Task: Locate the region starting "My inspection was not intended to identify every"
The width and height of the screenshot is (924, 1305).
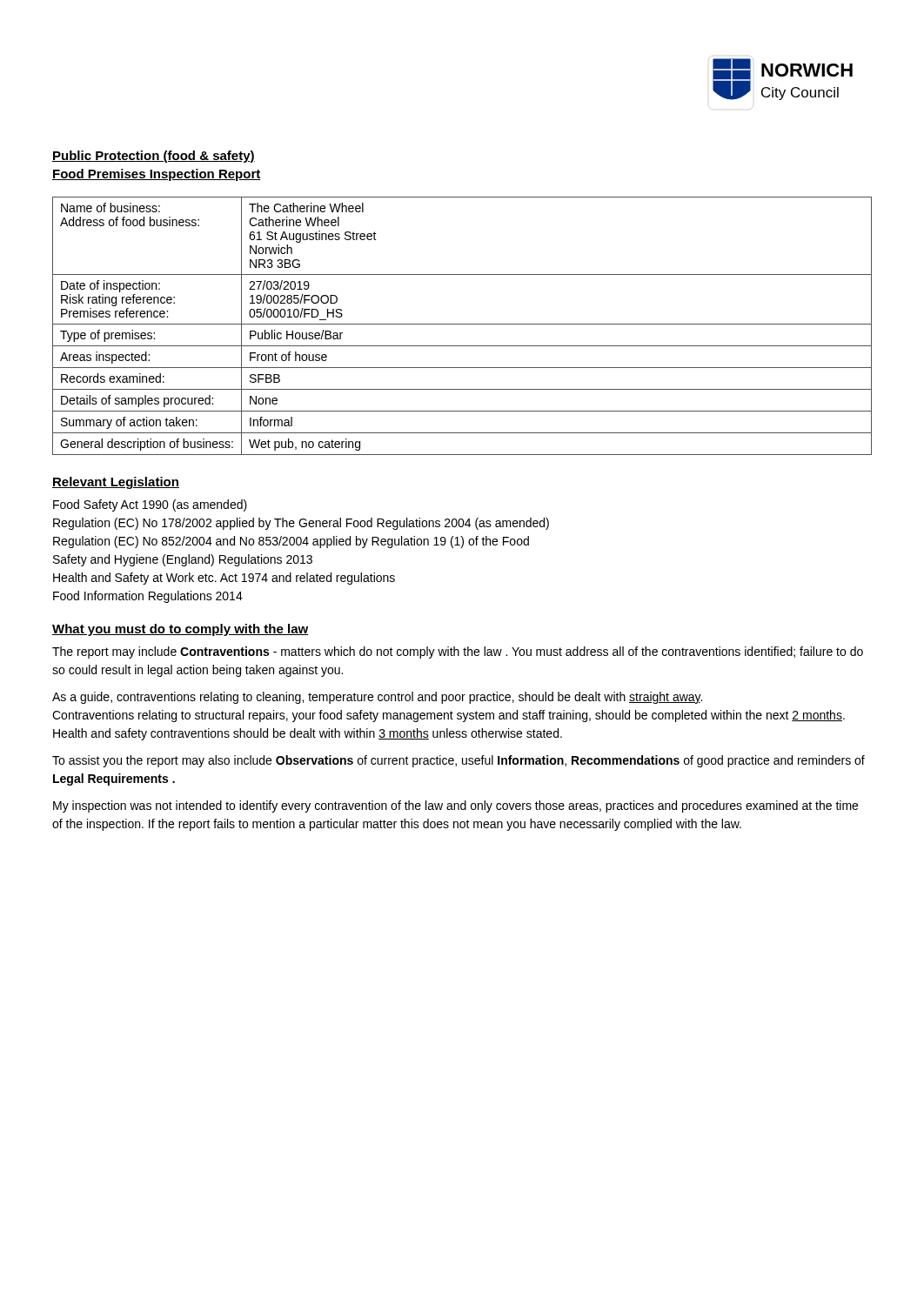Action: (x=455, y=815)
